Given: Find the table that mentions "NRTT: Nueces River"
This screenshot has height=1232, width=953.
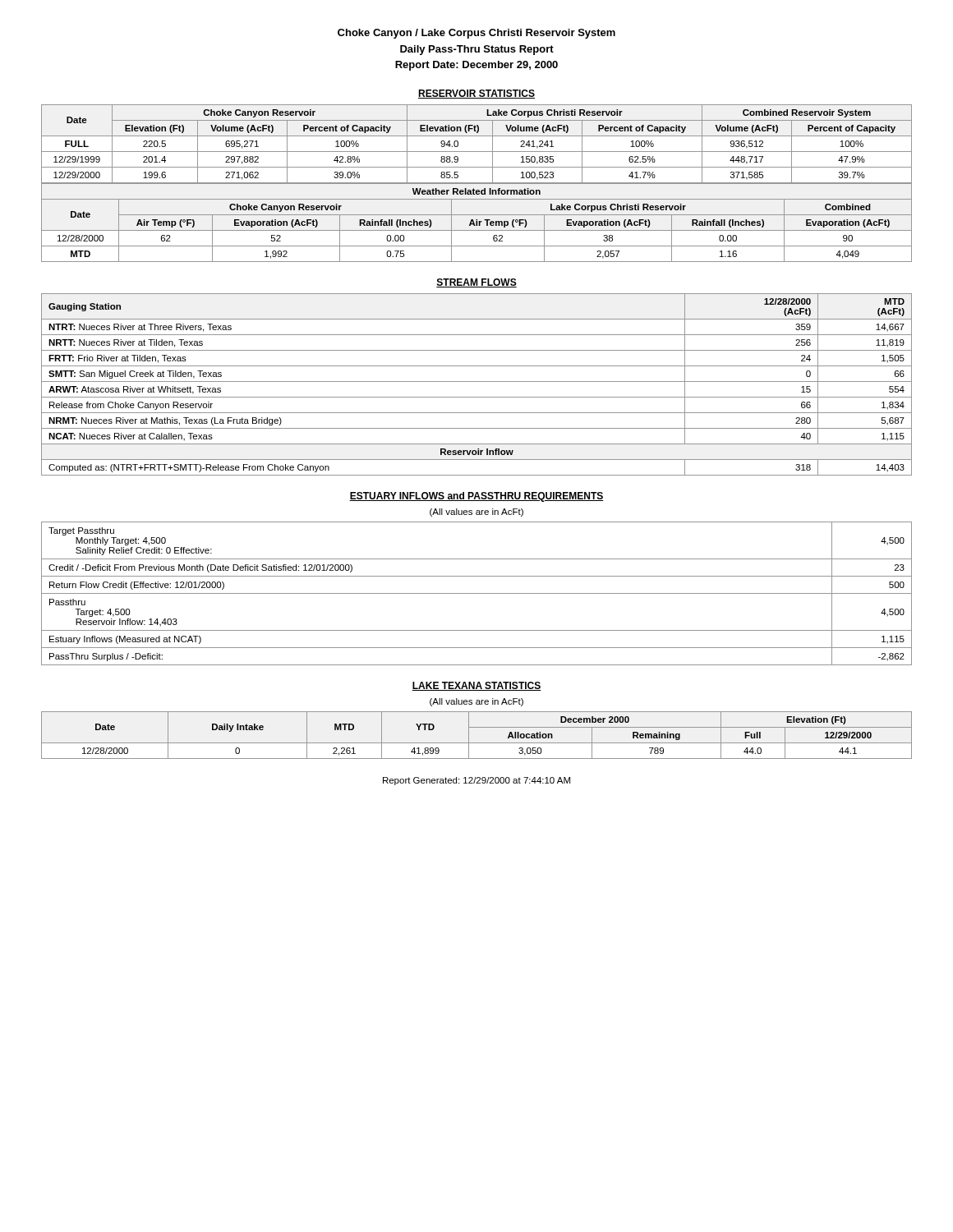Looking at the screenshot, I should 476,384.
